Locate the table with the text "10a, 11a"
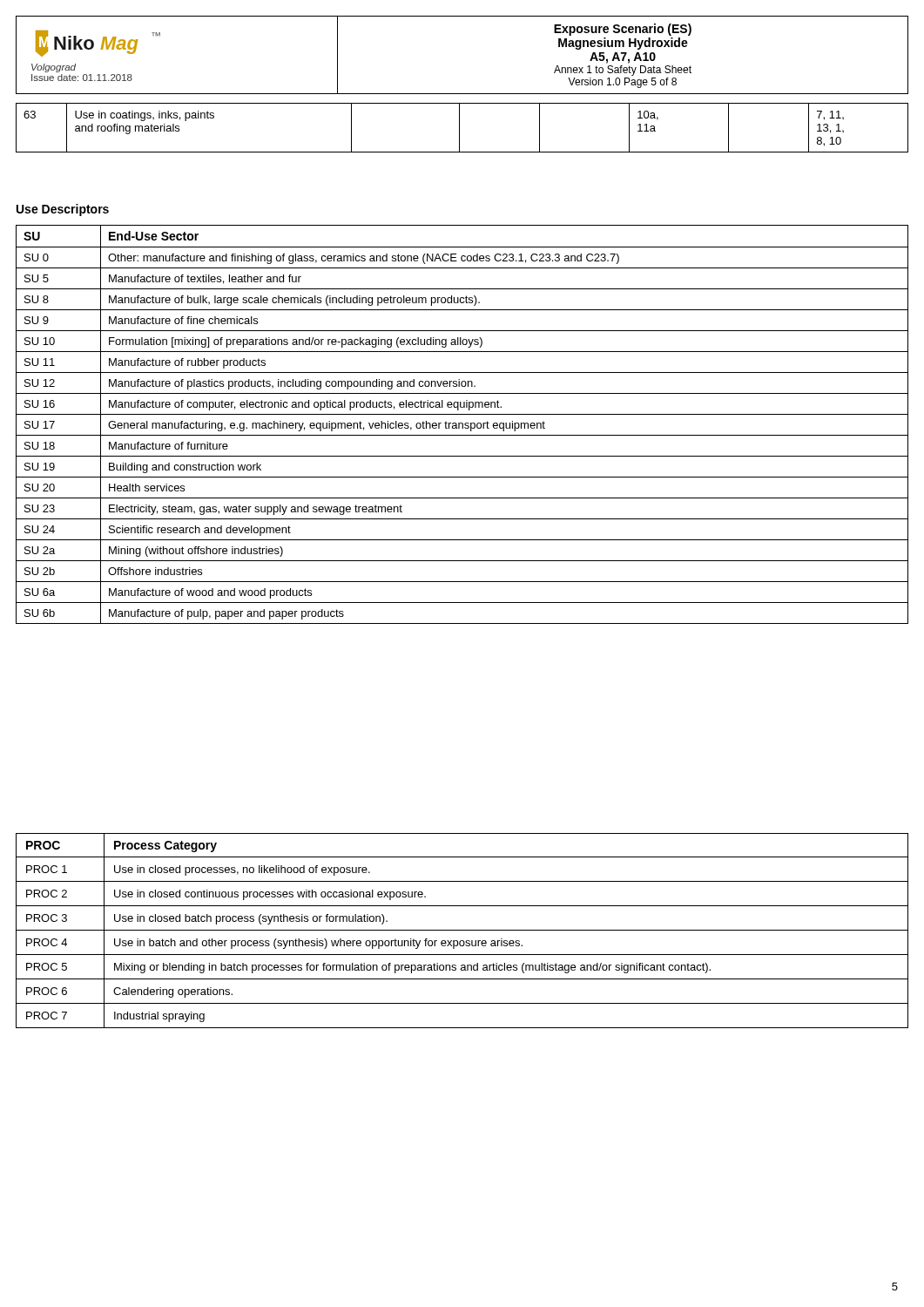The image size is (924, 1307). pyautogui.click(x=462, y=128)
